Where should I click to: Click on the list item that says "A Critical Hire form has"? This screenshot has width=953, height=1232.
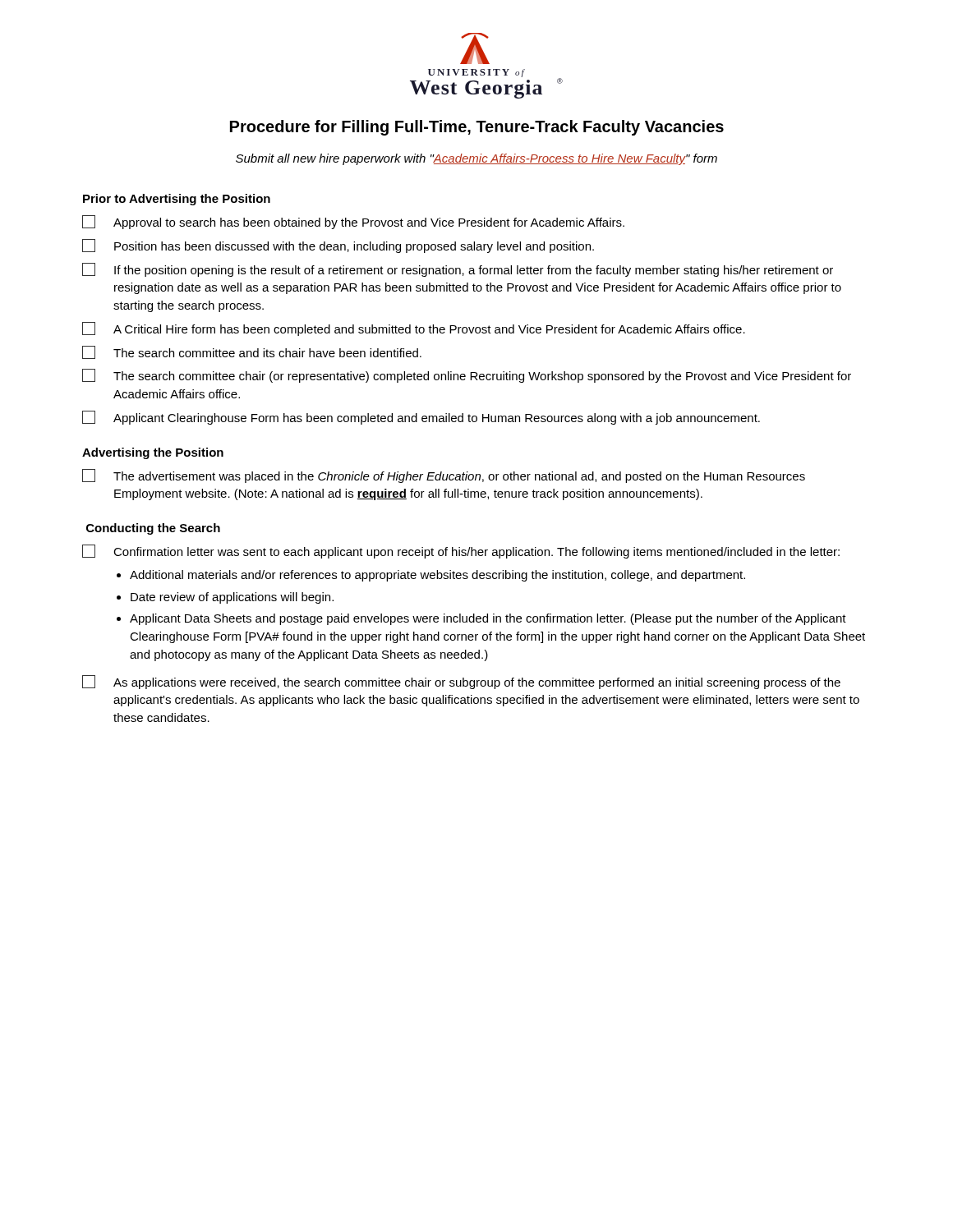pyautogui.click(x=476, y=329)
